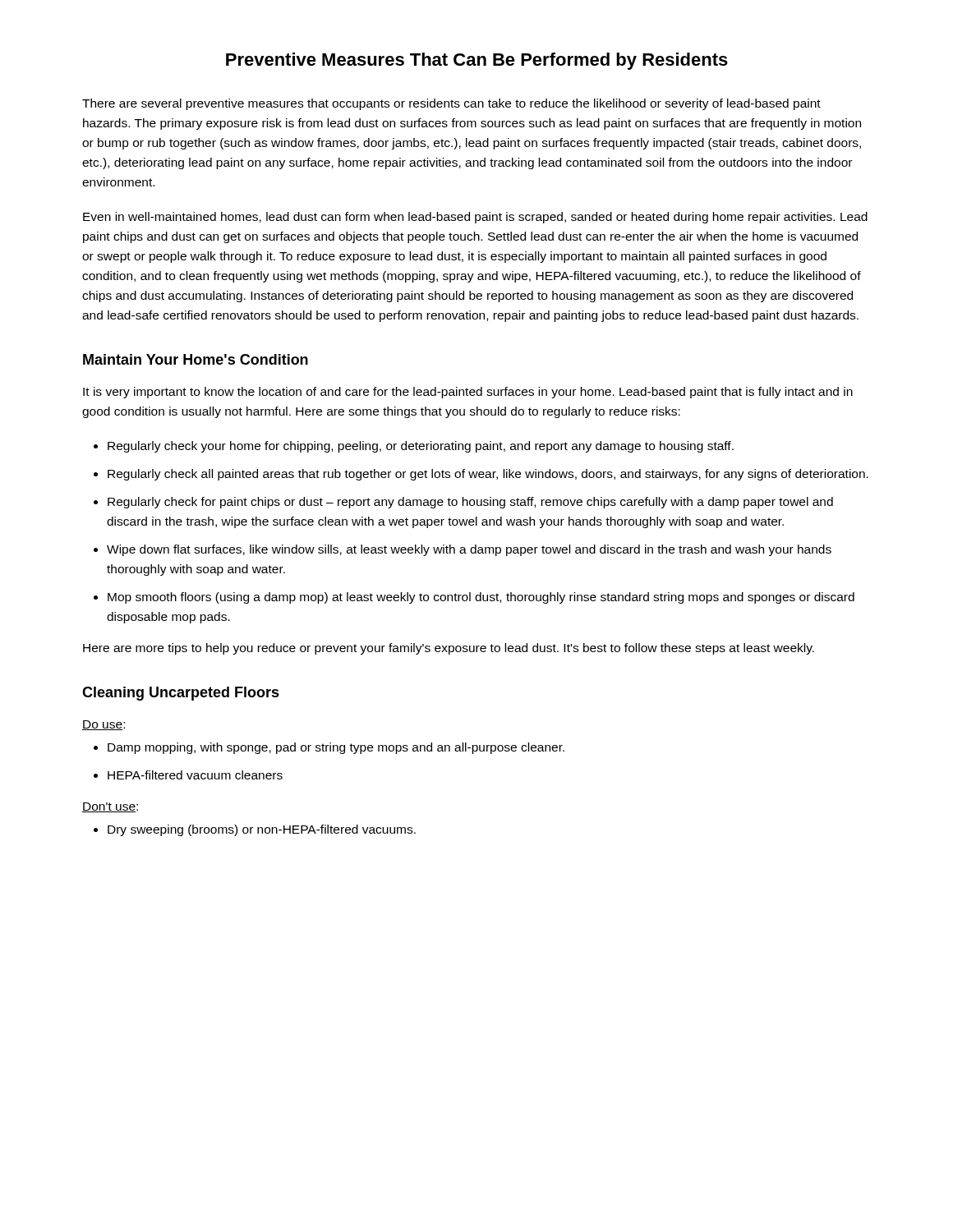This screenshot has height=1232, width=953.
Task: Select the text block starting "HEPA-filtered vacuum cleaners"
Action: [x=195, y=775]
